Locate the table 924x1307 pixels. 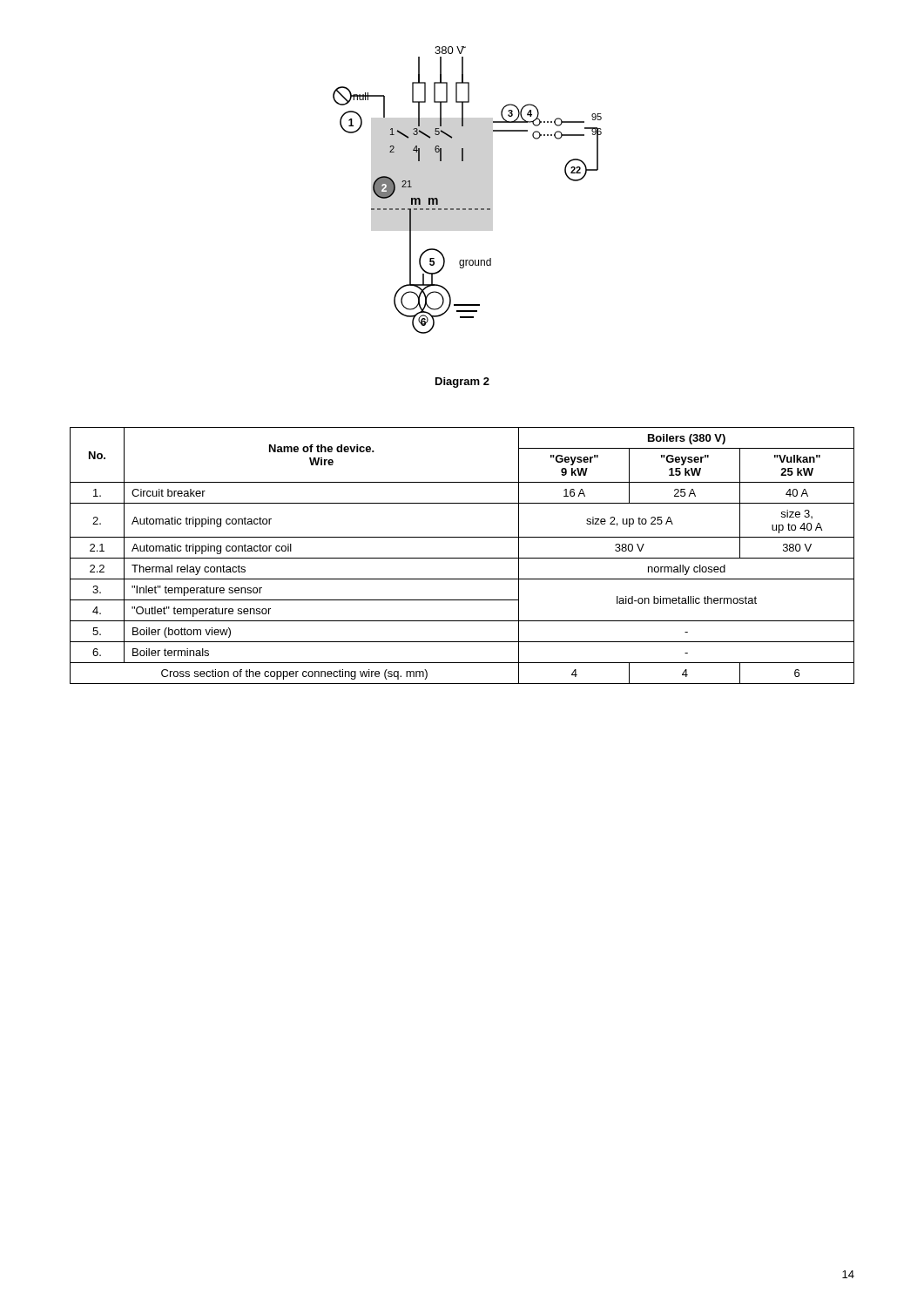point(462,555)
